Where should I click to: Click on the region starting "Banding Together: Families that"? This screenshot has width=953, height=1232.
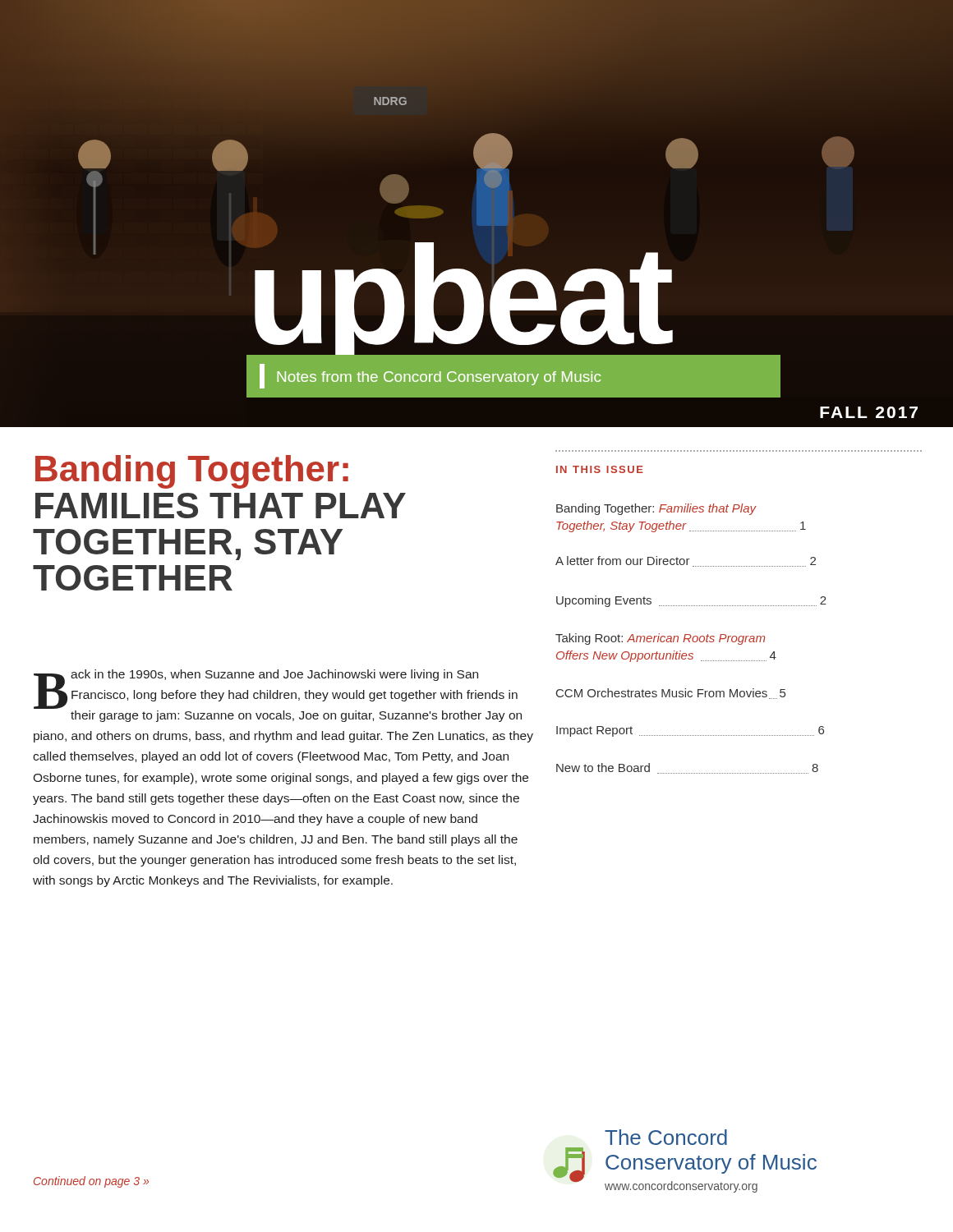click(681, 517)
